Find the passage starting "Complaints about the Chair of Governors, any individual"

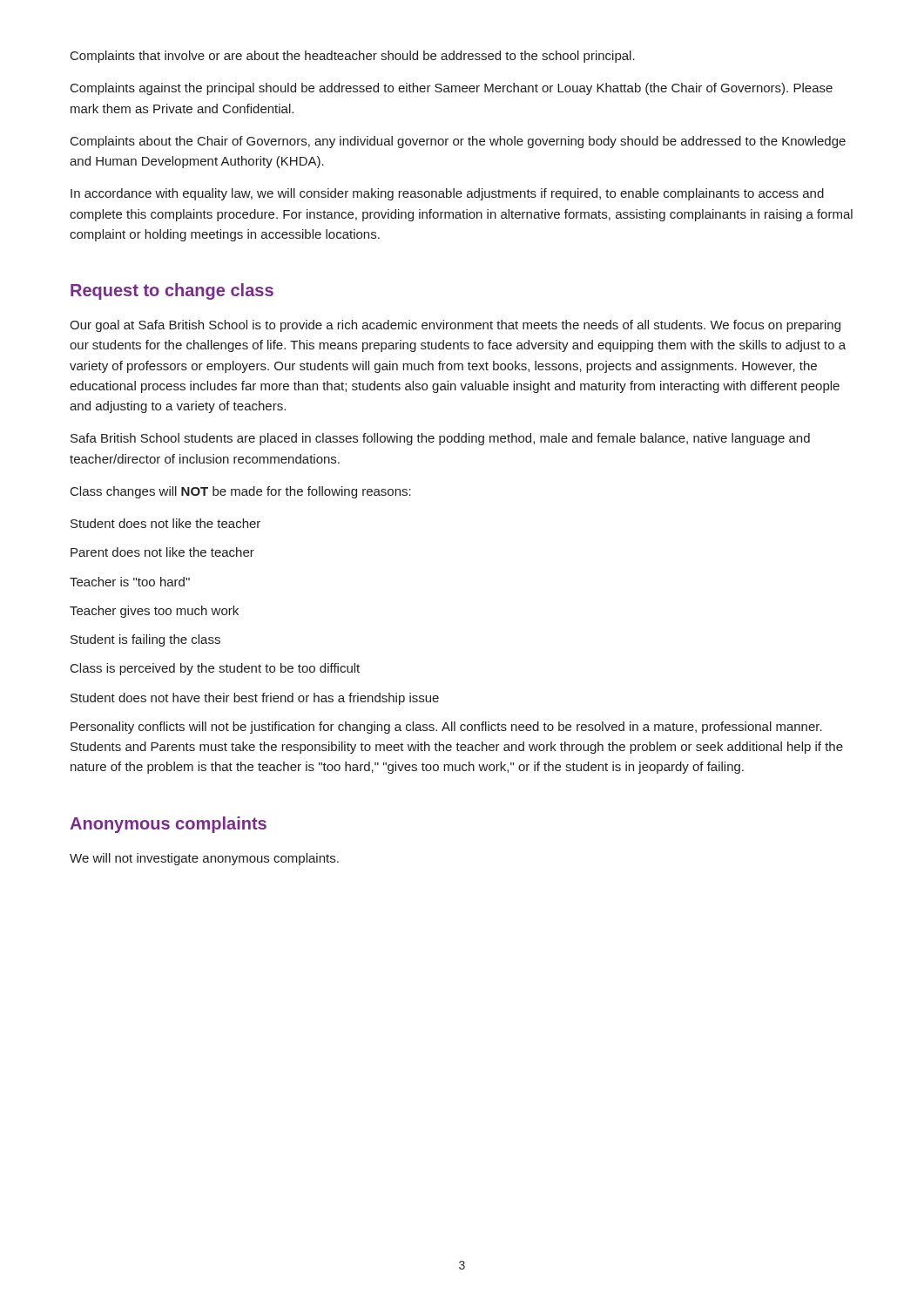coord(458,151)
